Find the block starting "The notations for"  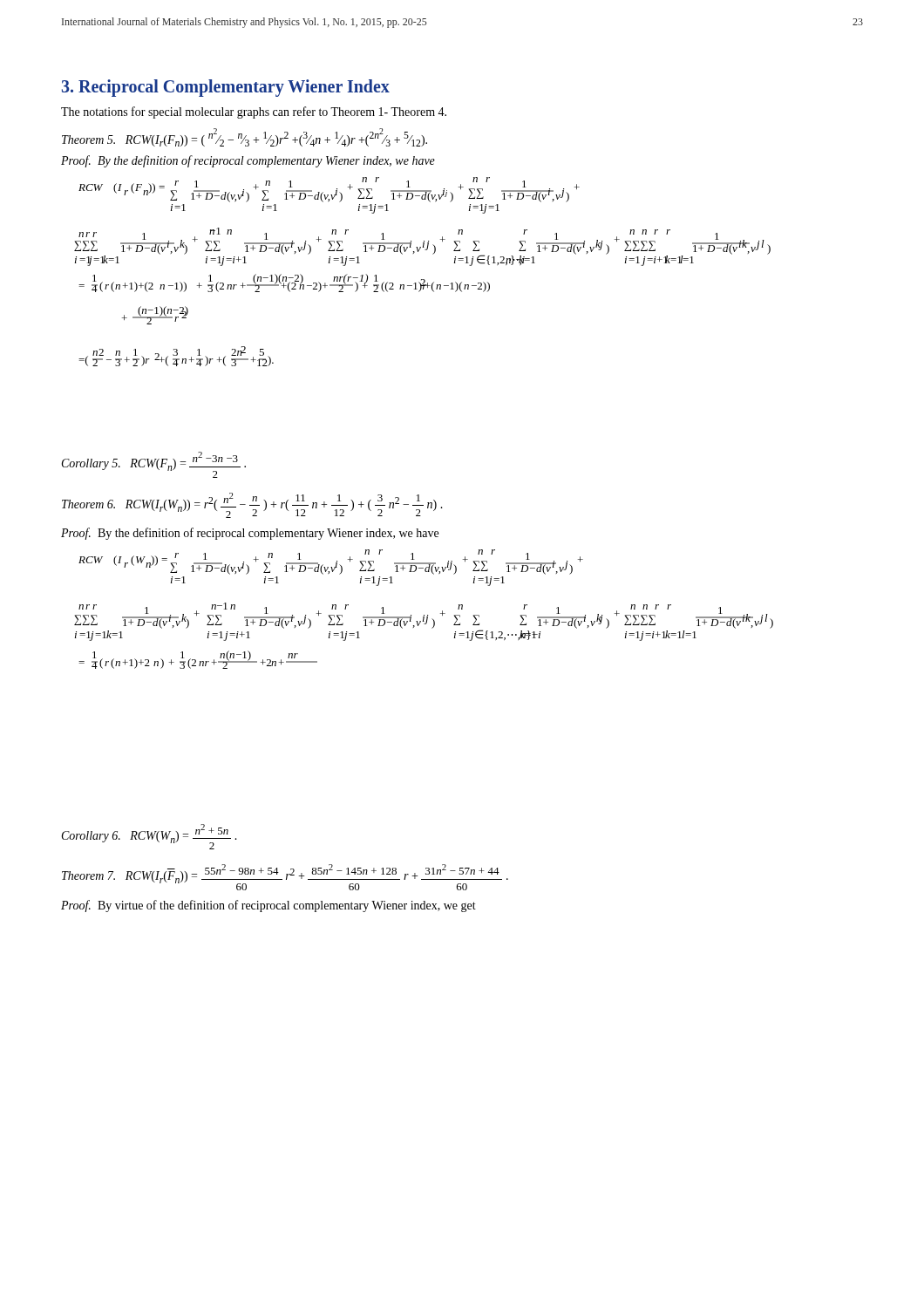tap(254, 112)
